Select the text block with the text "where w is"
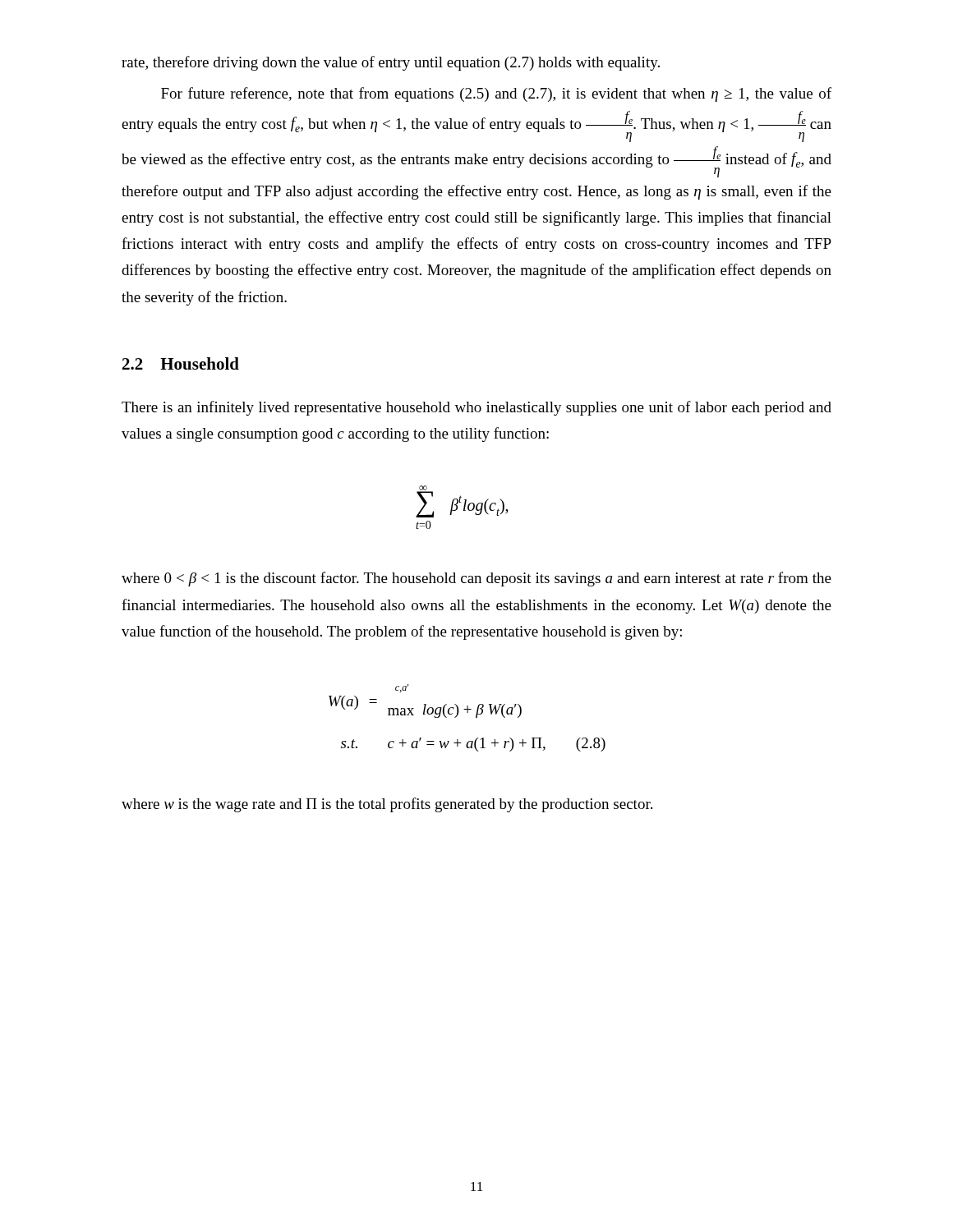953x1232 pixels. [x=476, y=804]
